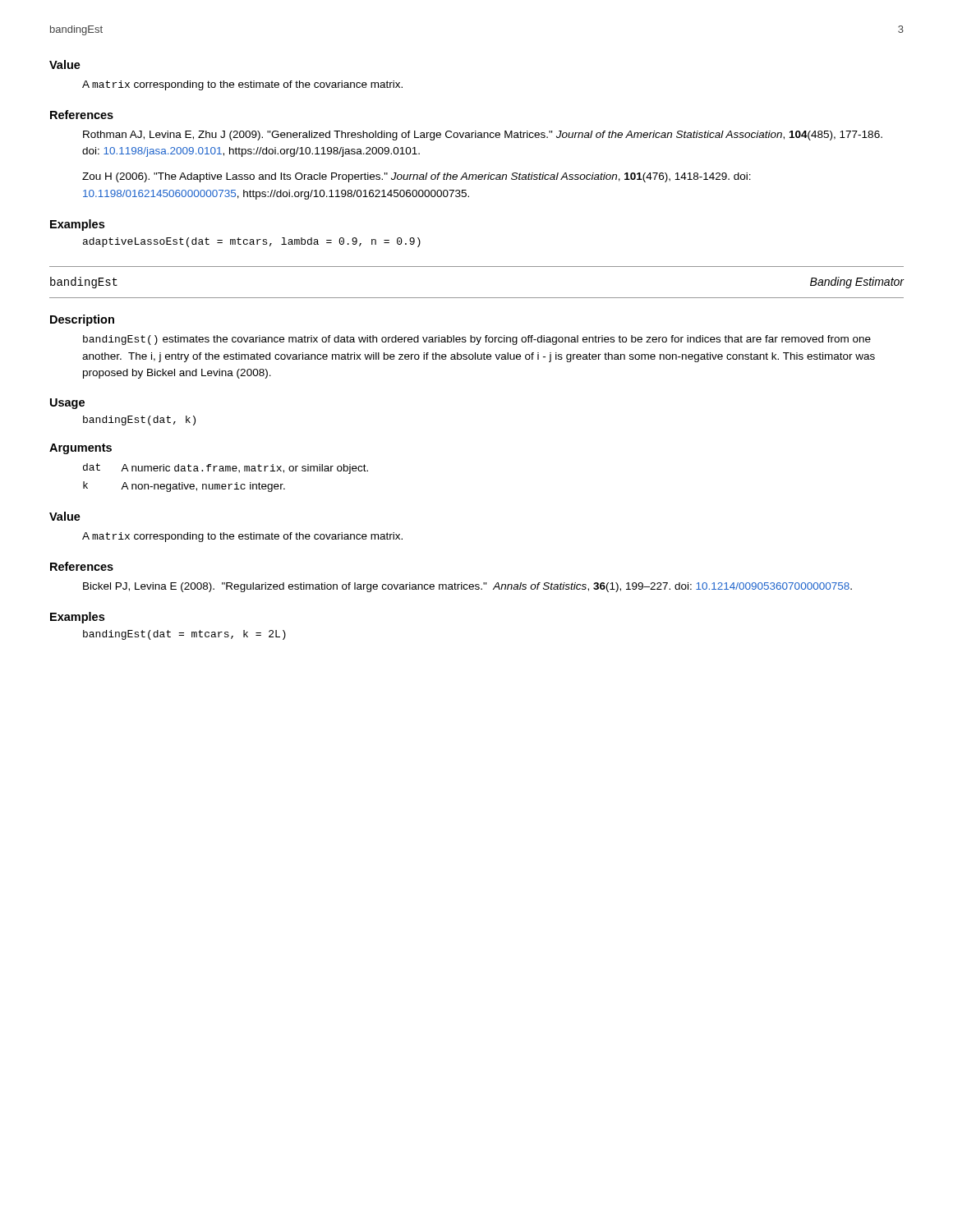Locate the text block that says "Zou H (2006). "The Adaptive Lasso and"
Viewport: 953px width, 1232px height.
tap(417, 185)
